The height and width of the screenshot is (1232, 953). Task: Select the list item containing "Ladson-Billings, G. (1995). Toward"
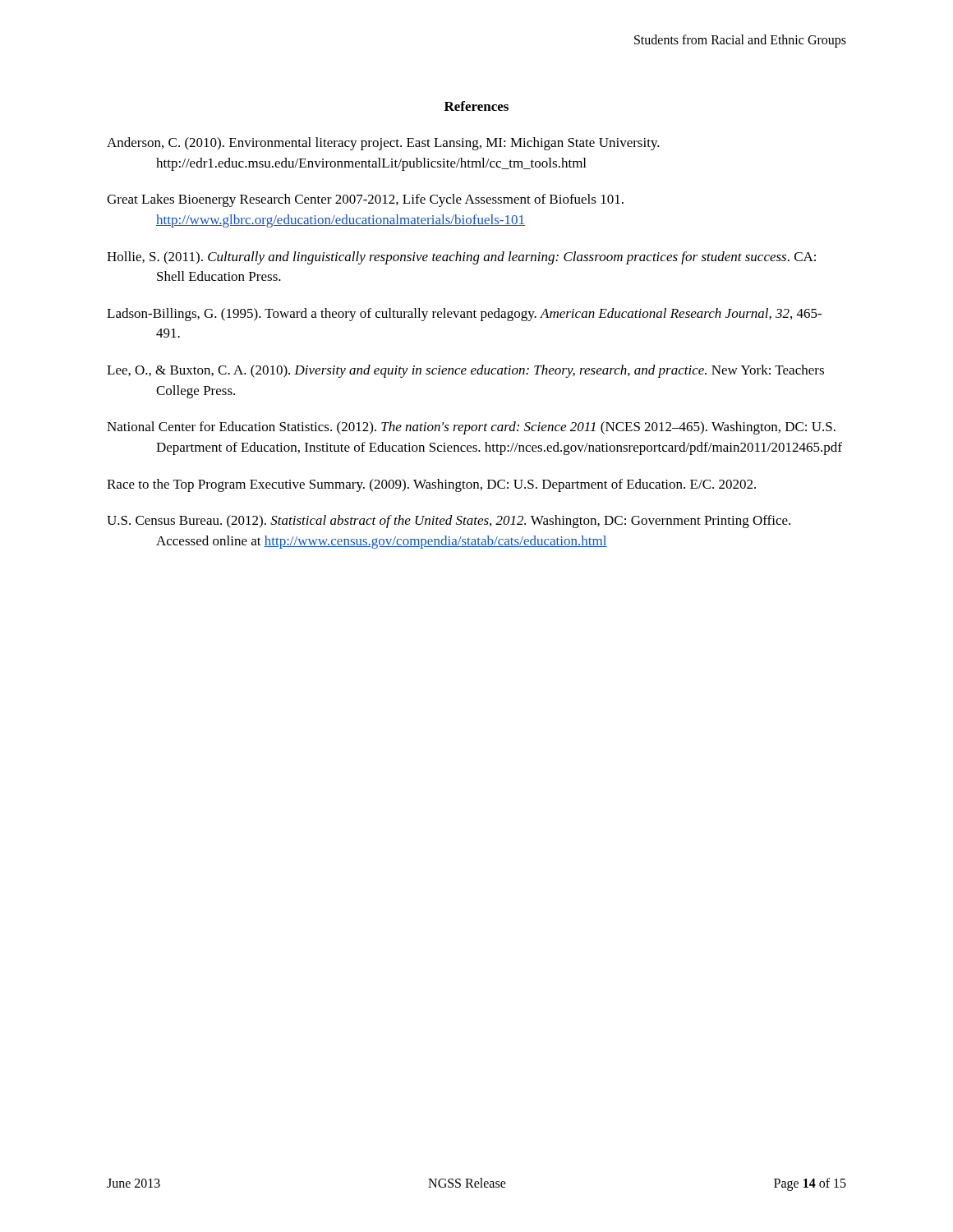pyautogui.click(x=464, y=323)
